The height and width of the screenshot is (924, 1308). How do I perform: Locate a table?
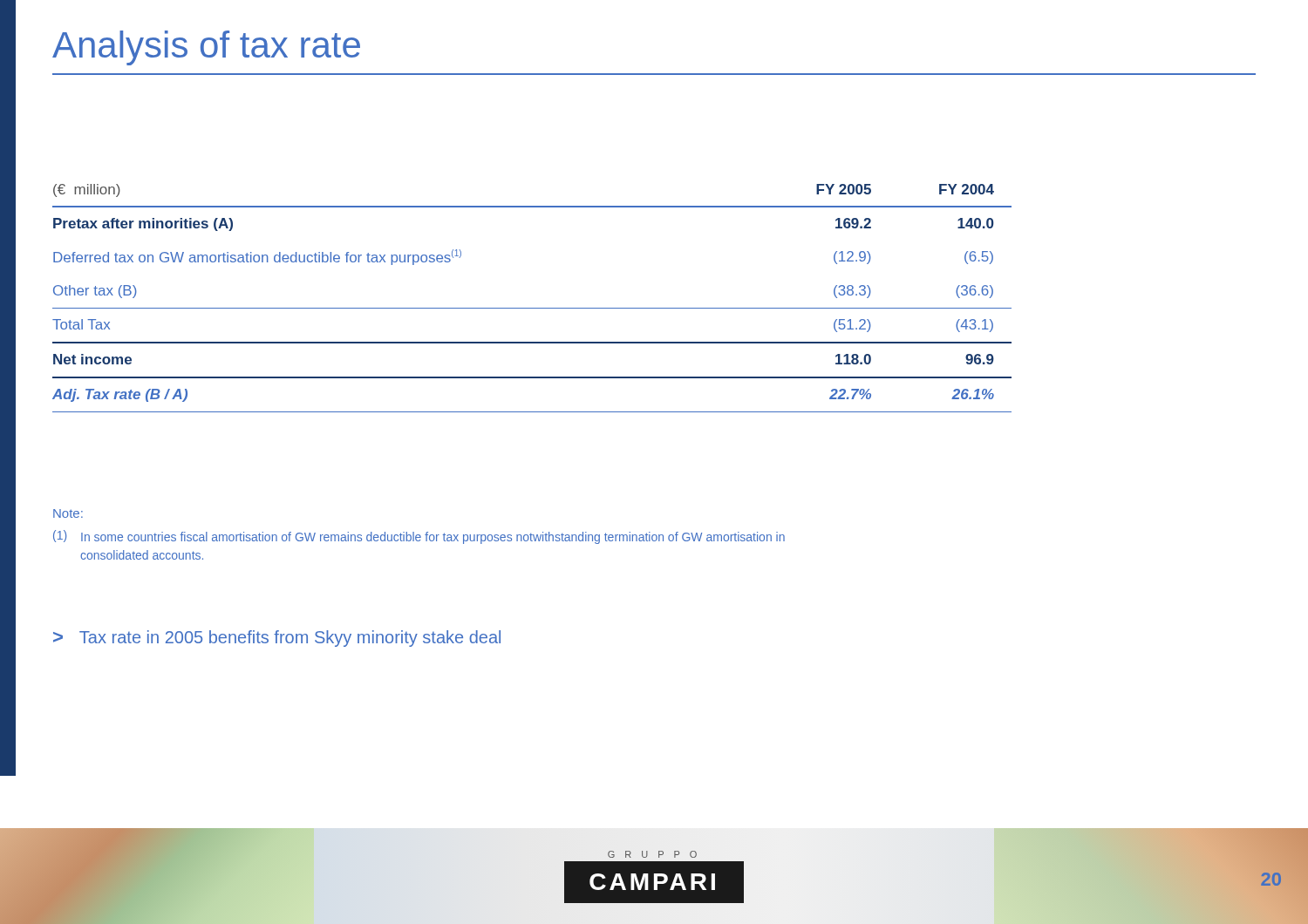pos(532,293)
